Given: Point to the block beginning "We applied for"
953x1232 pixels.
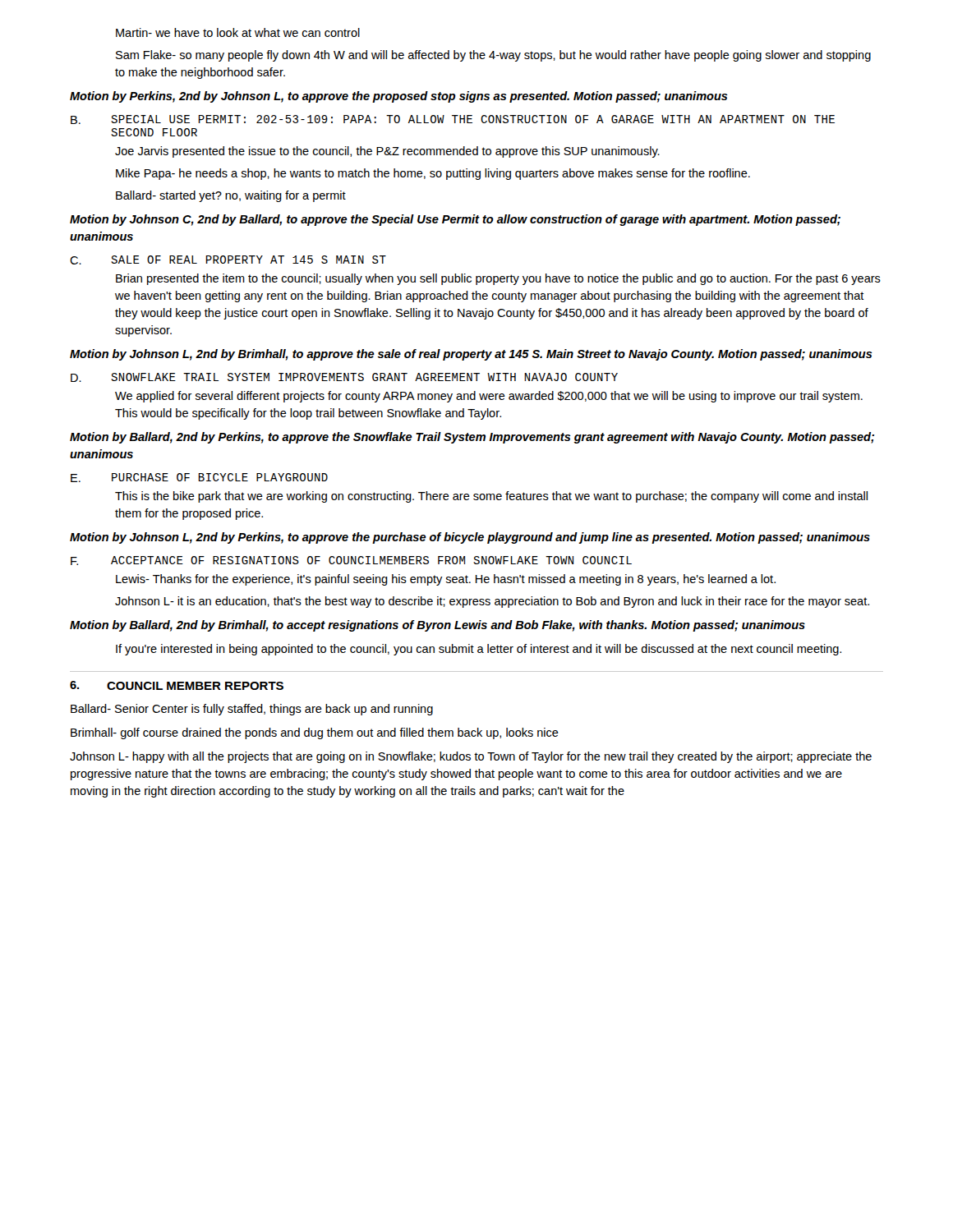Looking at the screenshot, I should [489, 405].
